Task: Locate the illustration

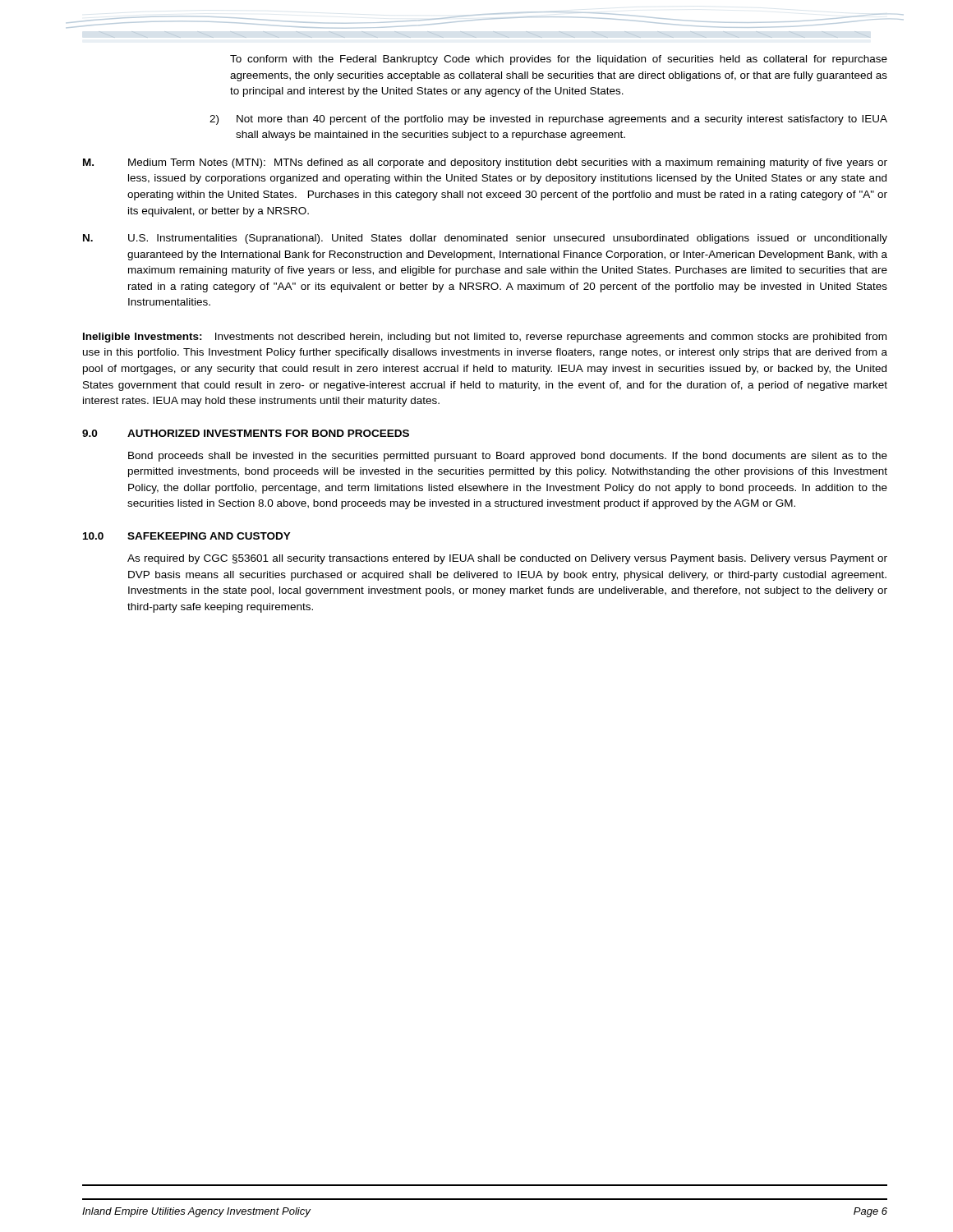Action: [x=476, y=25]
